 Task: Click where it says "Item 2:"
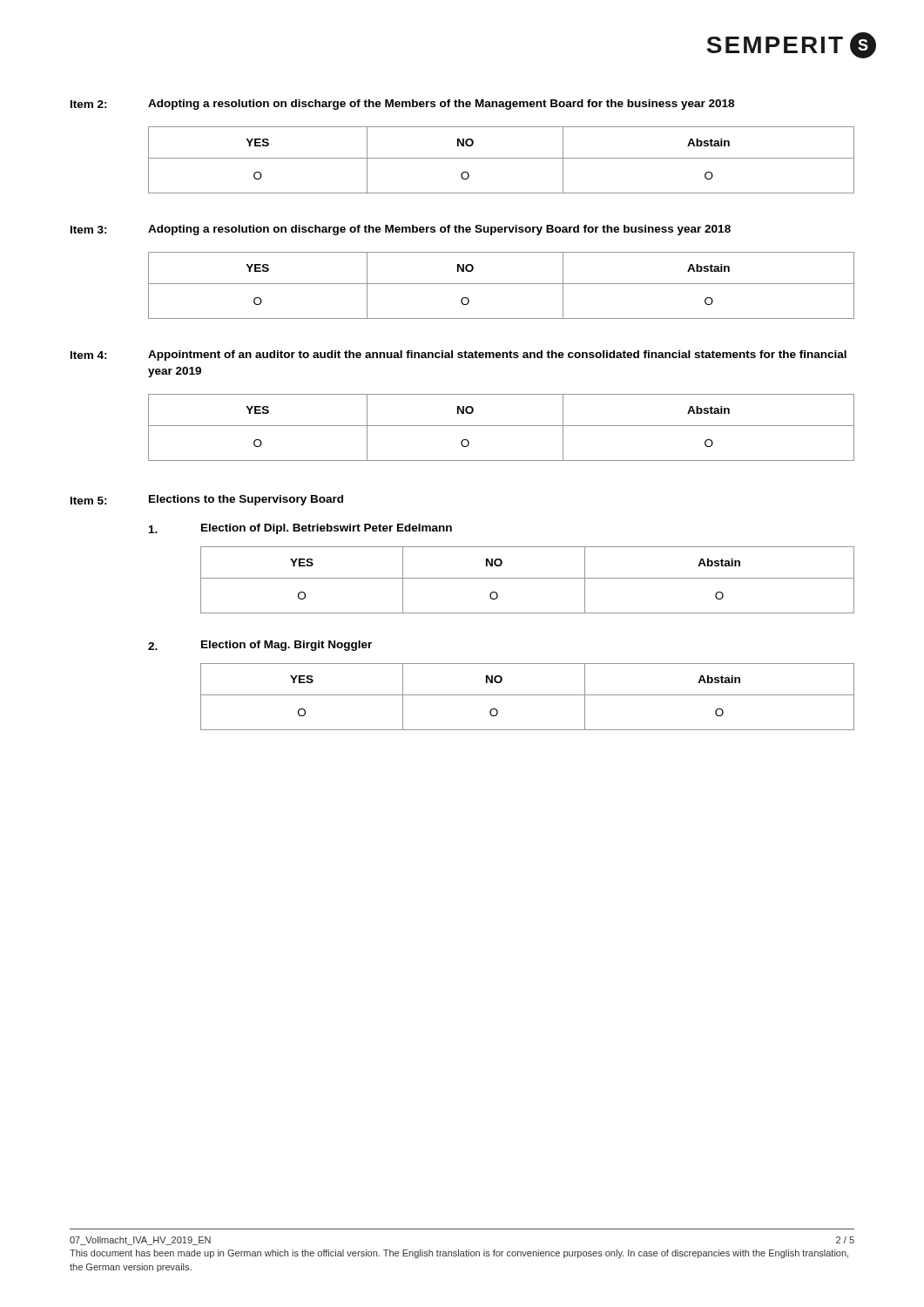click(x=89, y=104)
